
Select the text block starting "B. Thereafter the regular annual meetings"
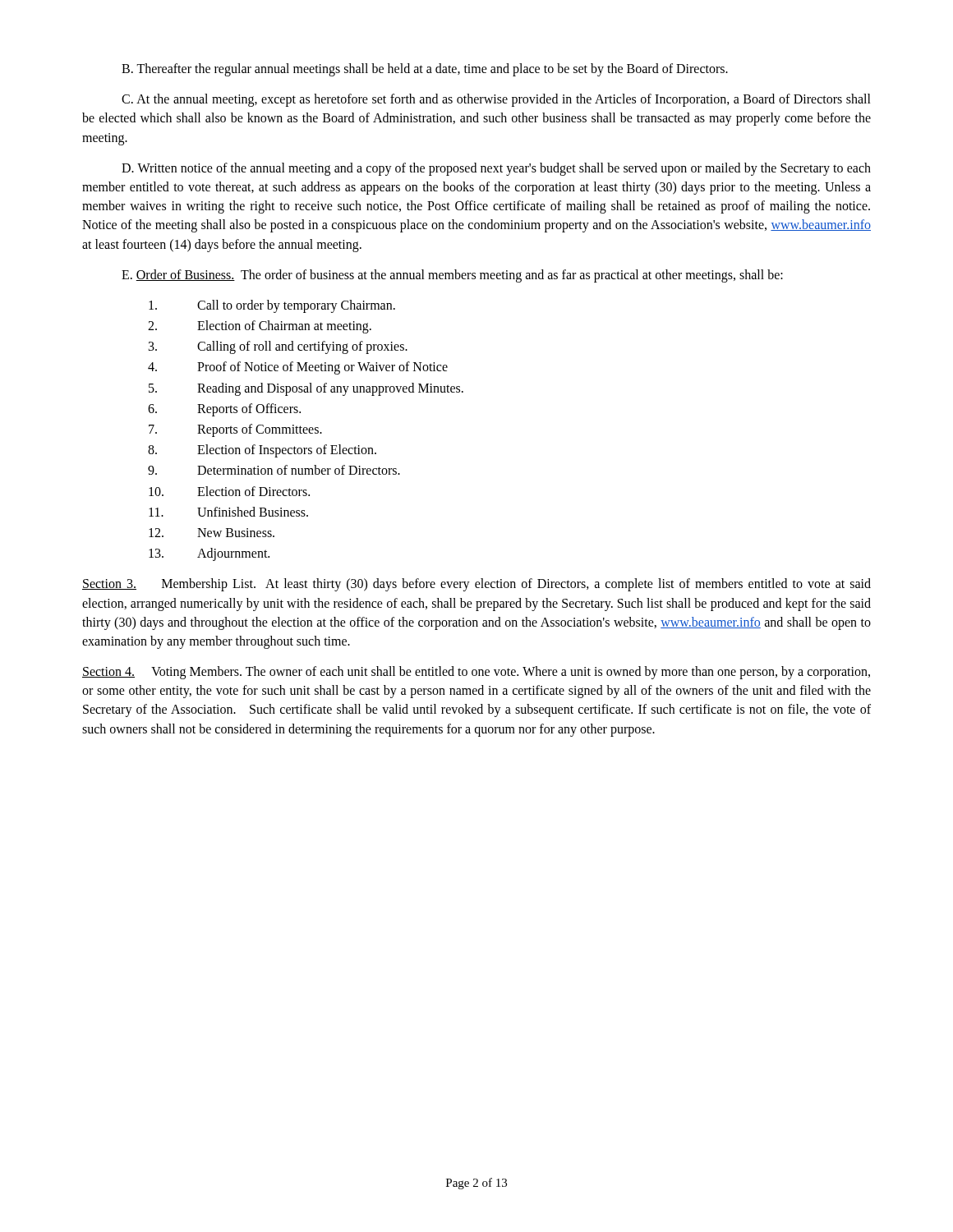425,69
